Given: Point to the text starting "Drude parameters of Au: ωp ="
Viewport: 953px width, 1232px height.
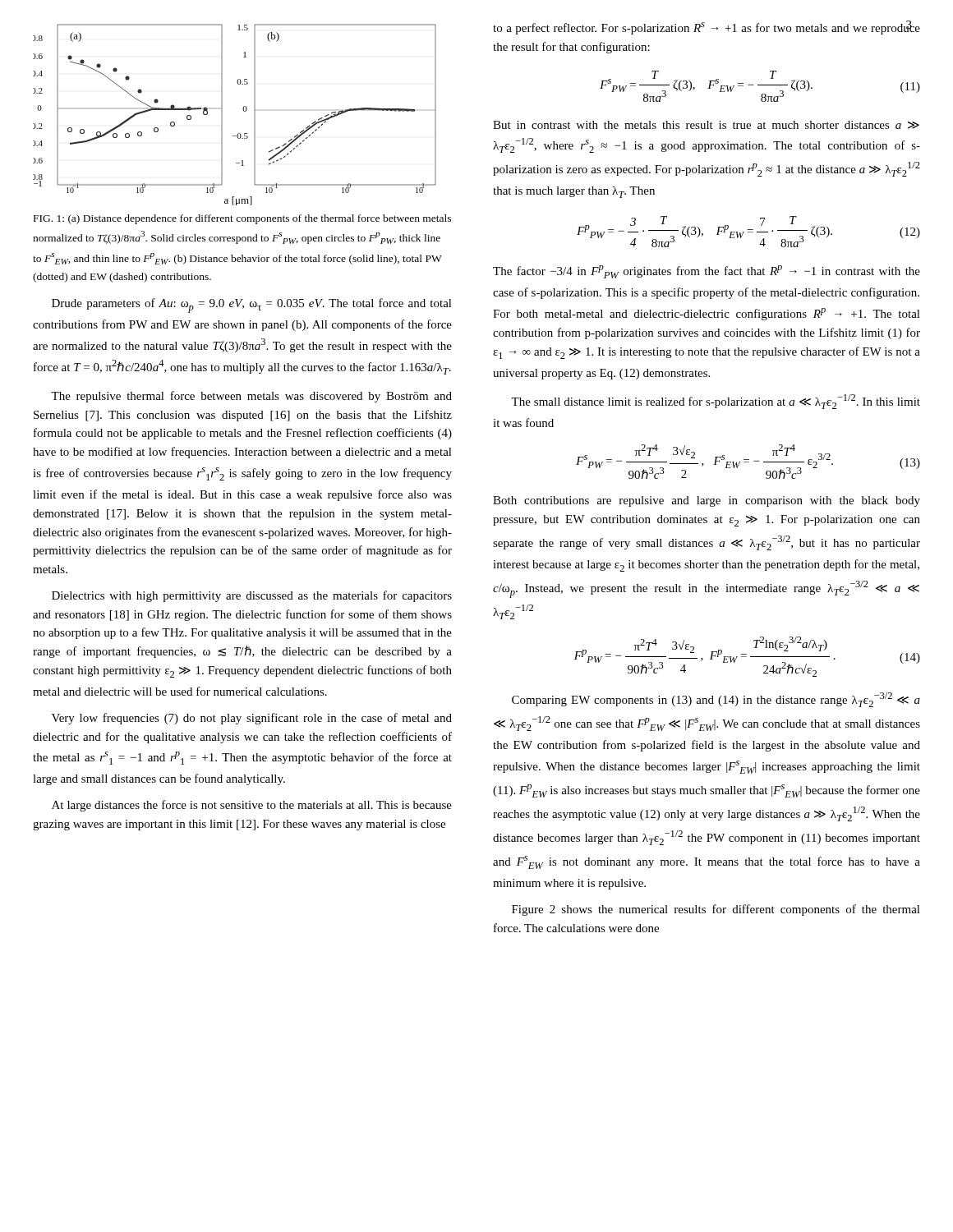Looking at the screenshot, I should click(242, 337).
